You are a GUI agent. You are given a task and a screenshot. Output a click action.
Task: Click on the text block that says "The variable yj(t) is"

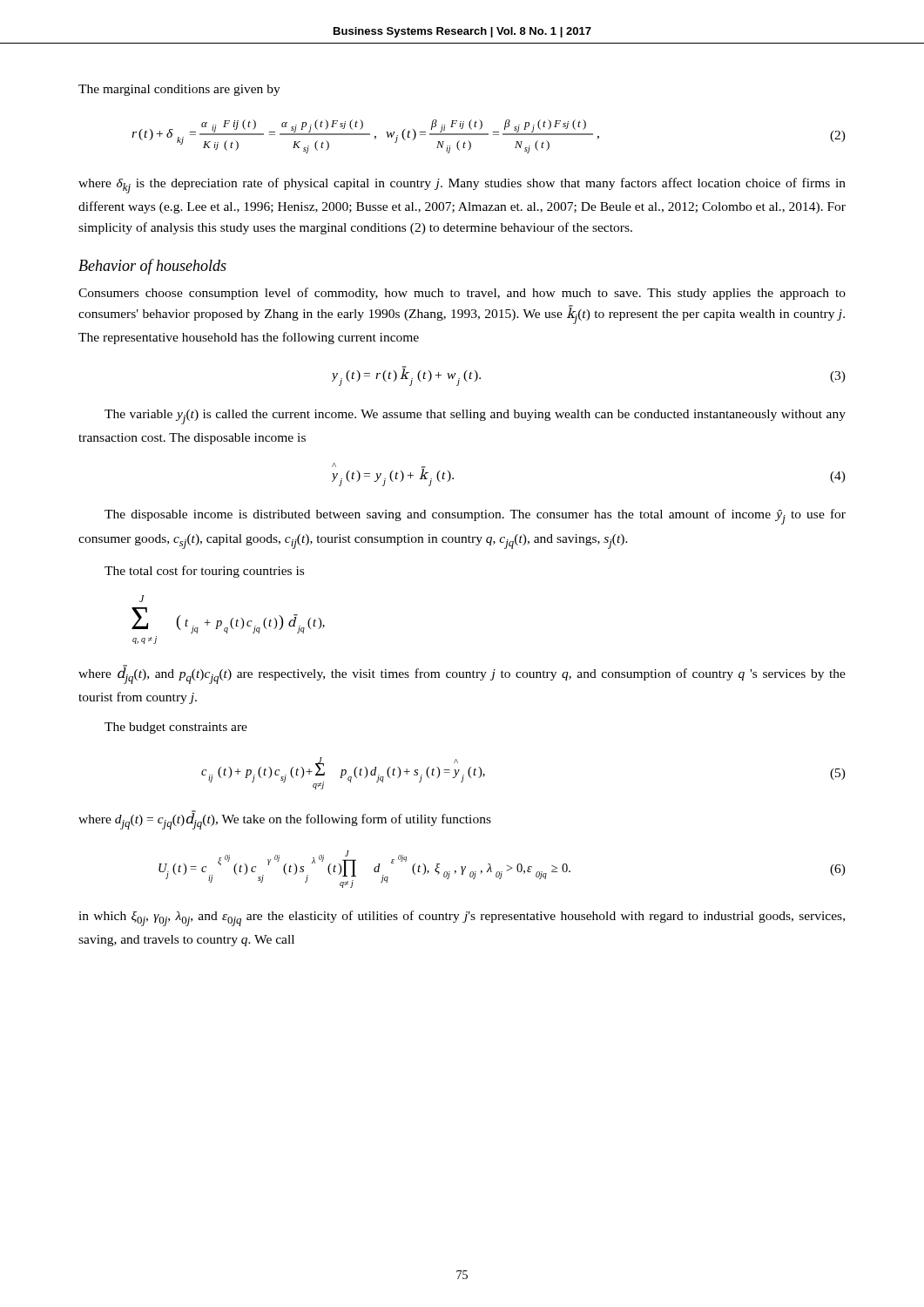tap(462, 426)
